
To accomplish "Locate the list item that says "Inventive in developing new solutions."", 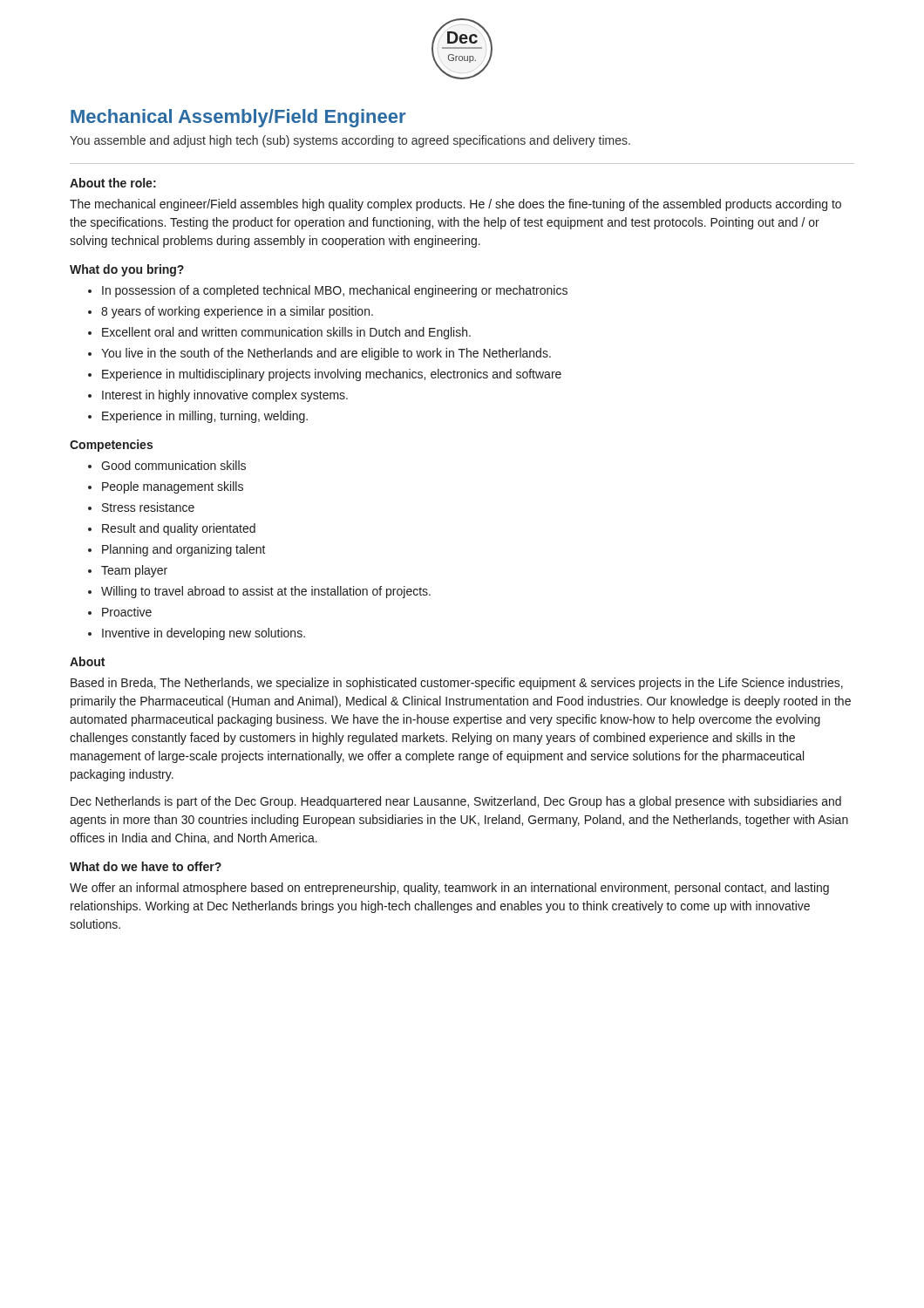I will pos(204,633).
